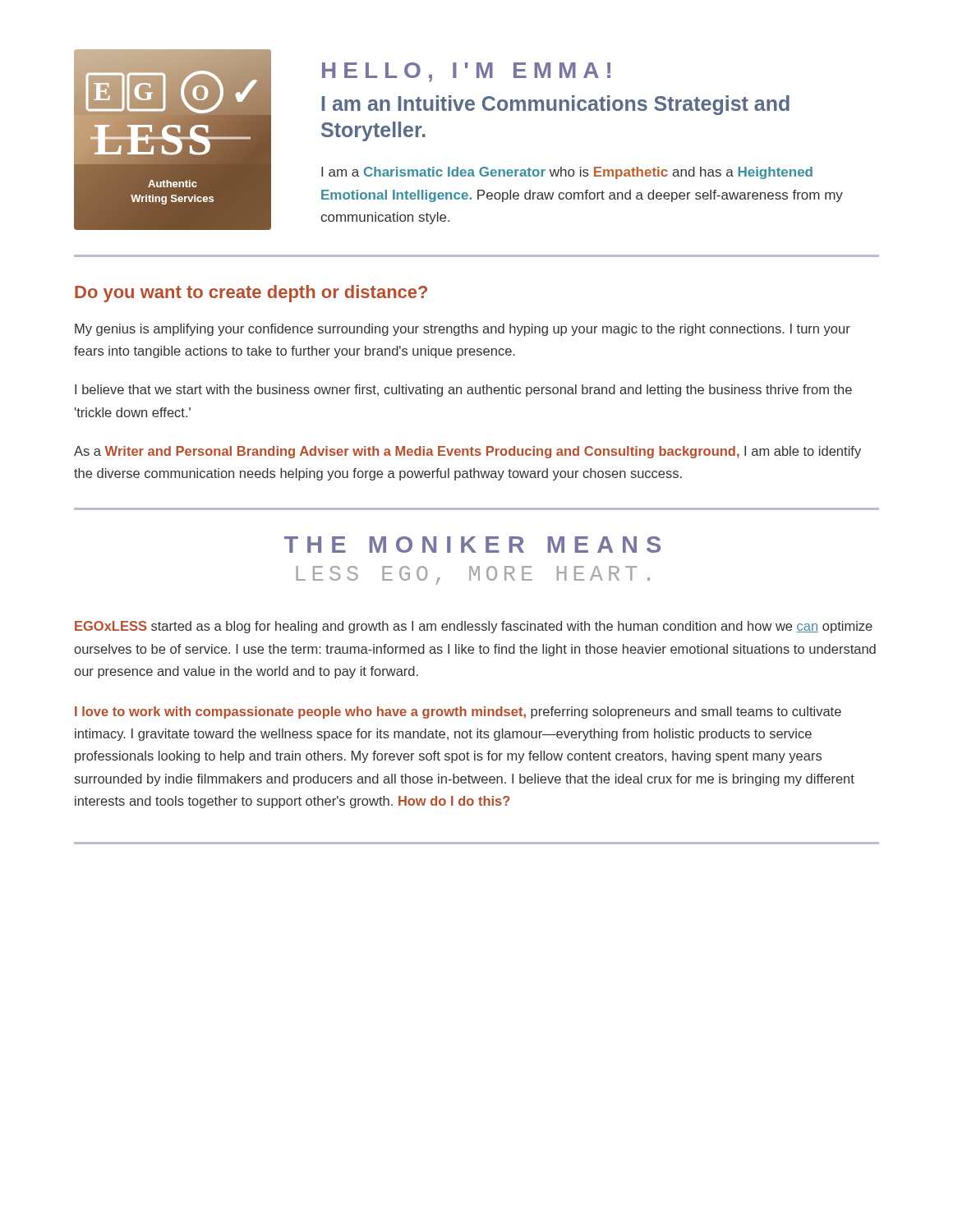Find the section header that reads "Do you want to create depth"
The image size is (953, 1232).
pyautogui.click(x=251, y=292)
